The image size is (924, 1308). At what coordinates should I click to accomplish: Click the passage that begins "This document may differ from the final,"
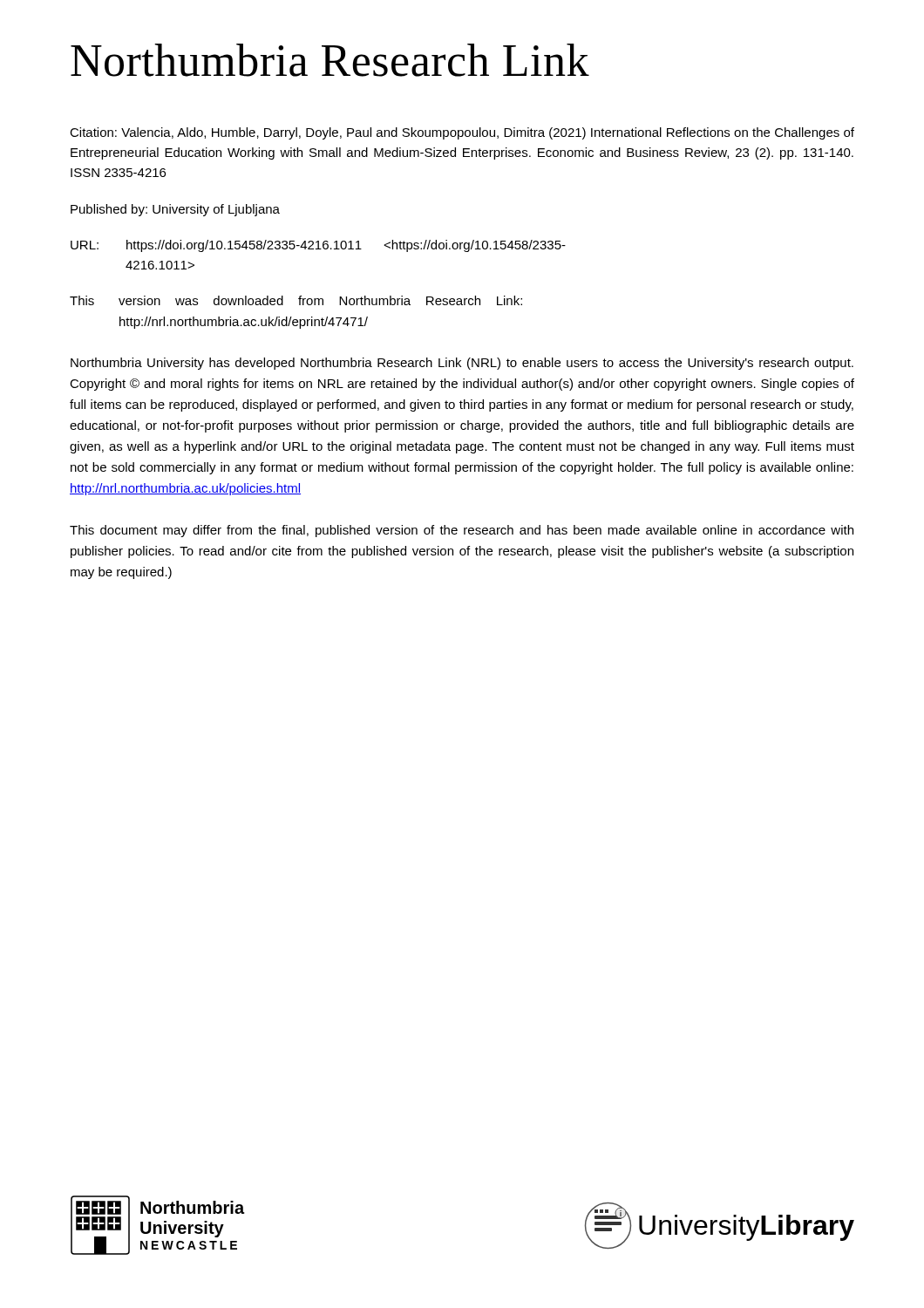(462, 550)
